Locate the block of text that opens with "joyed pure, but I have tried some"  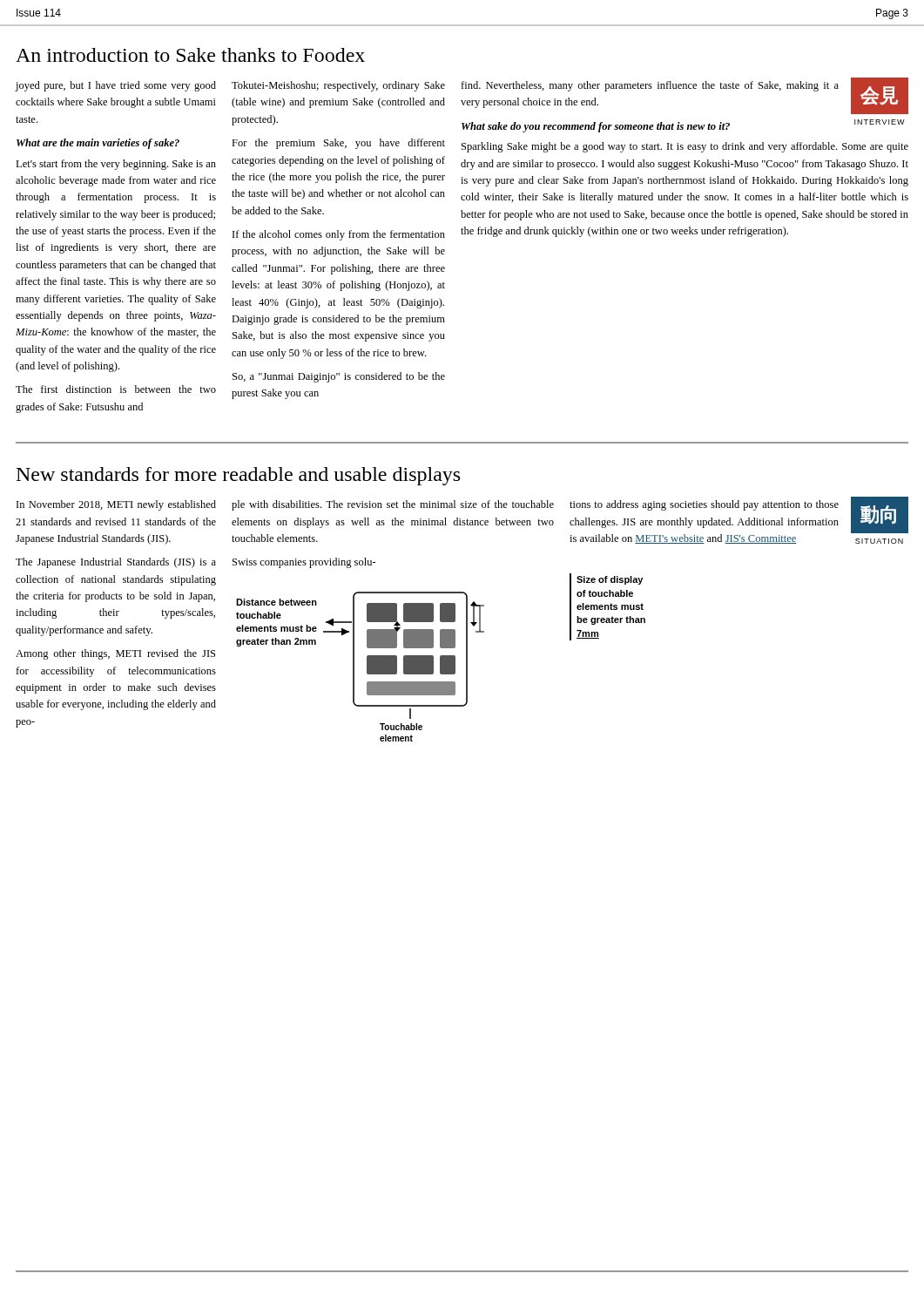pos(116,103)
